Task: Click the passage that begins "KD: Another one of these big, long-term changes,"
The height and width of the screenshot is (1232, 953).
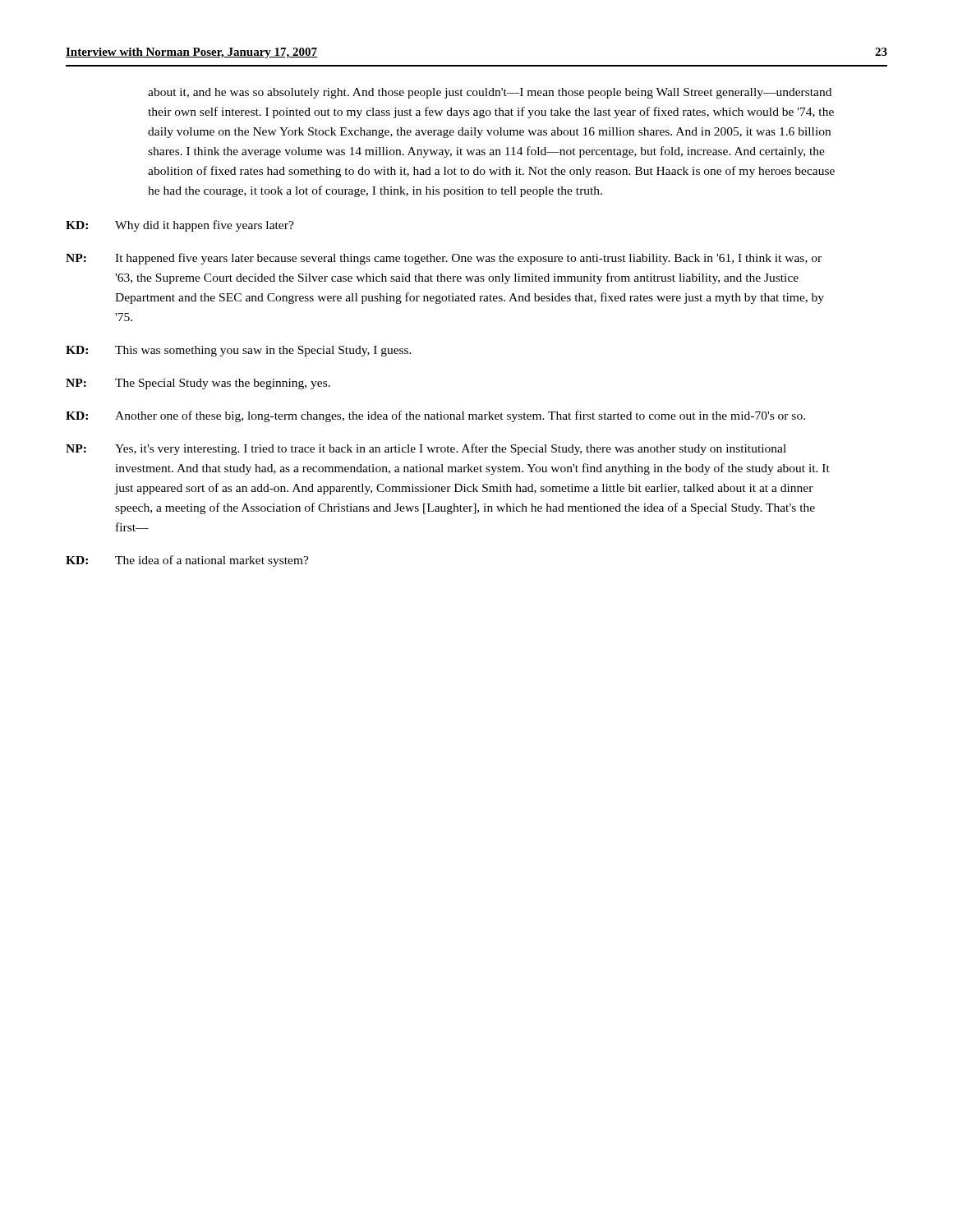Action: [452, 416]
